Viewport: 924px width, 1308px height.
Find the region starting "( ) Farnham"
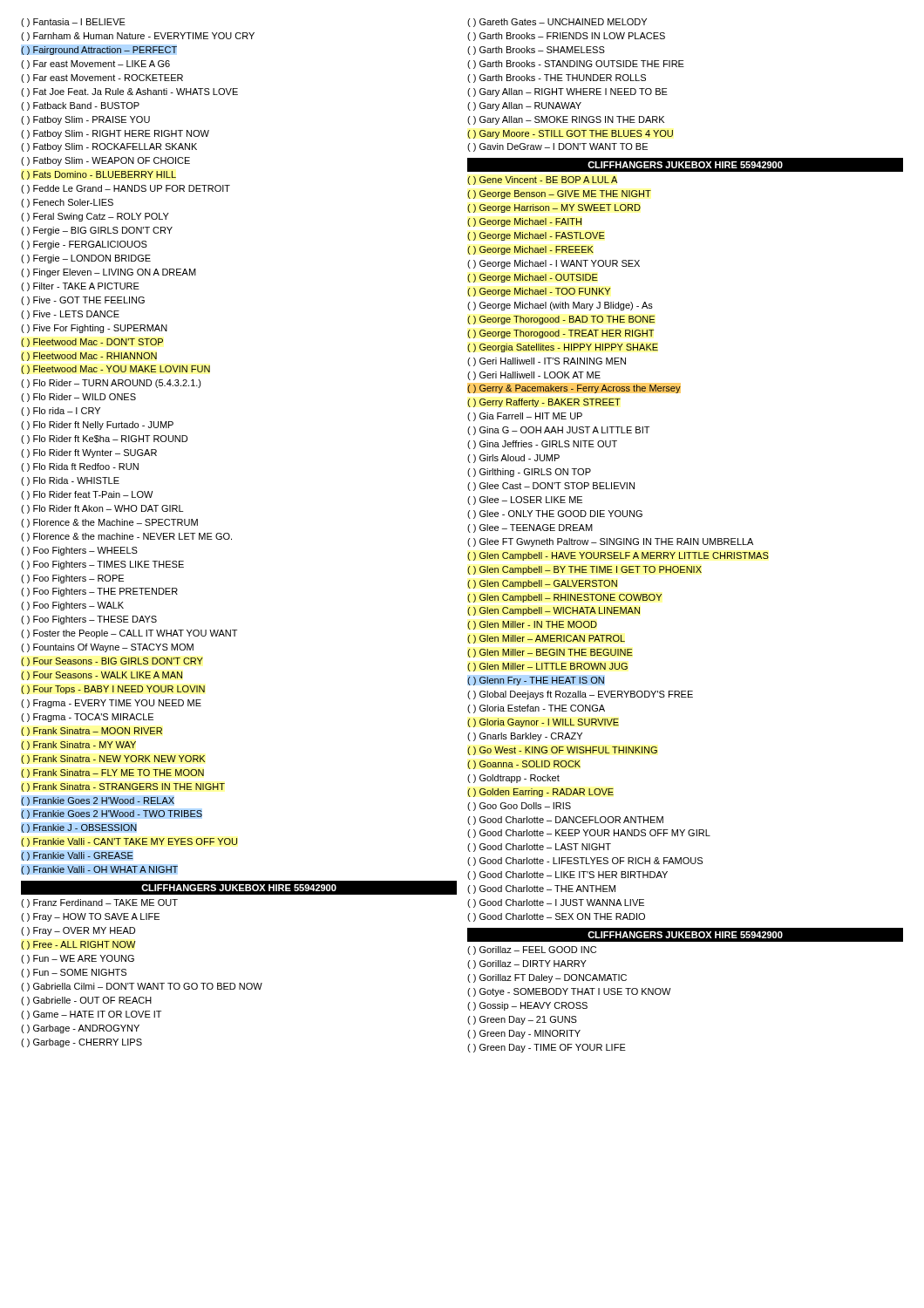(138, 36)
